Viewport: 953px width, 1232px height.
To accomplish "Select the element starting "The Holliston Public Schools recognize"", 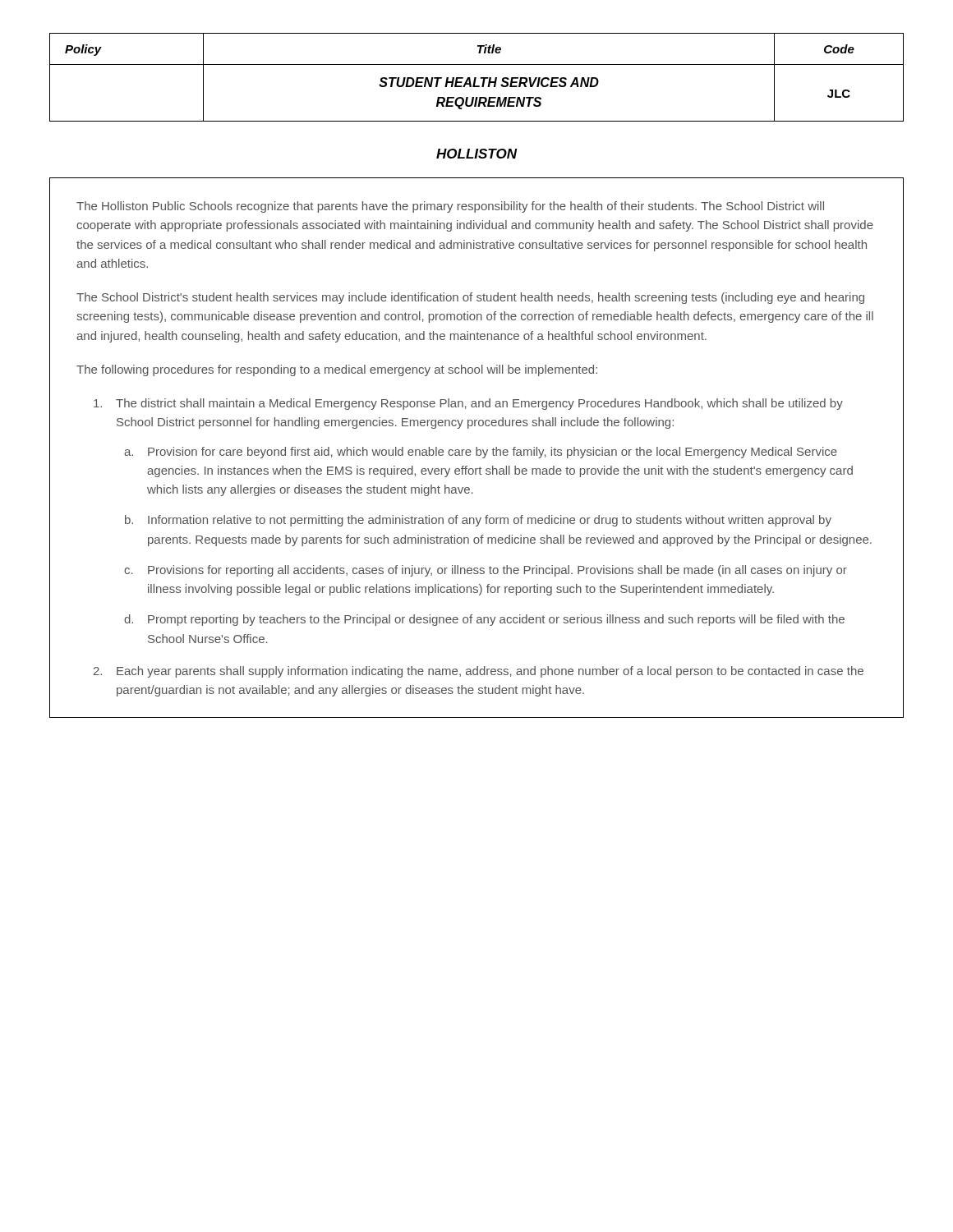I will (476, 448).
